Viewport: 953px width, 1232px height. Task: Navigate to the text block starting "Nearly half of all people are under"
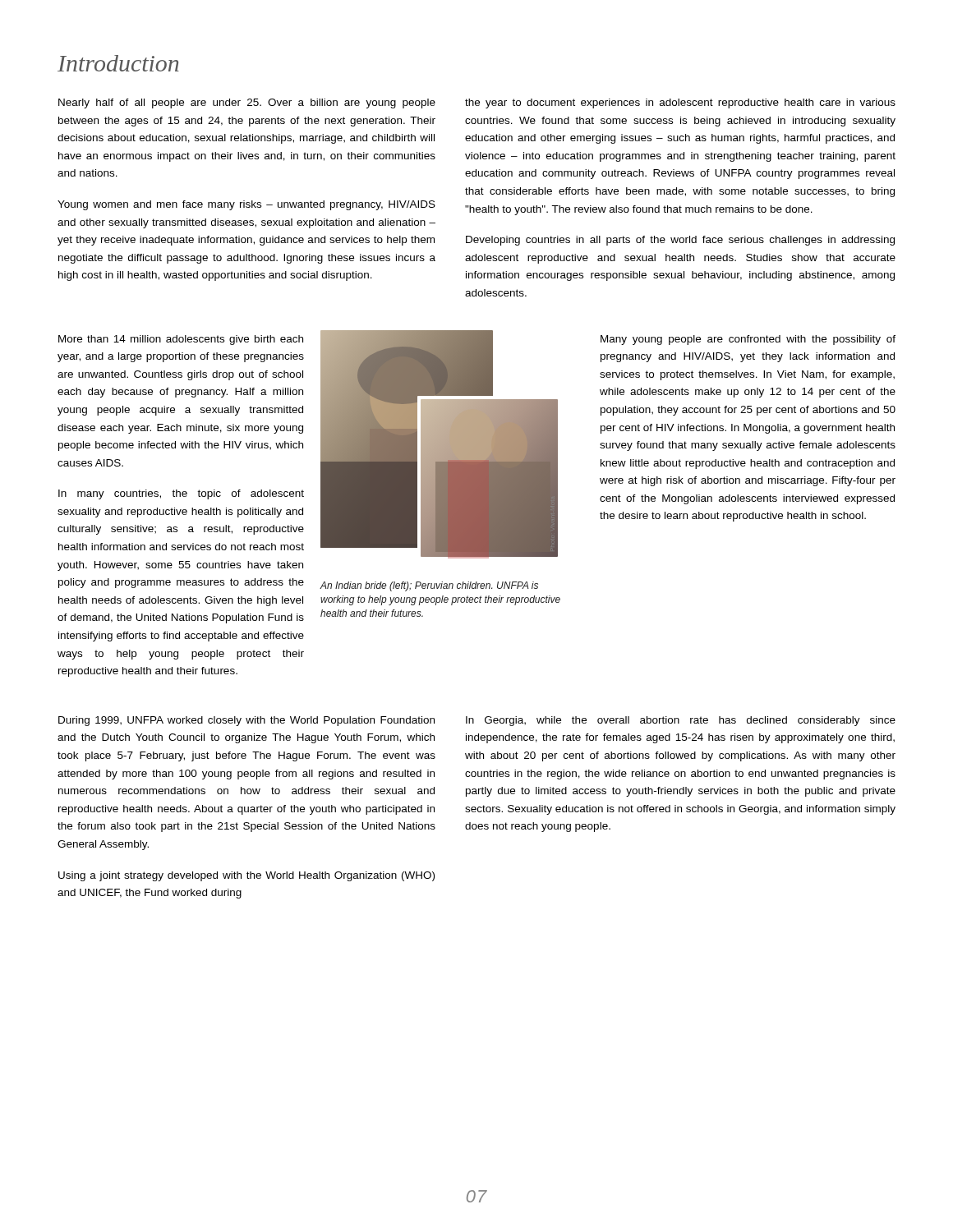click(246, 138)
